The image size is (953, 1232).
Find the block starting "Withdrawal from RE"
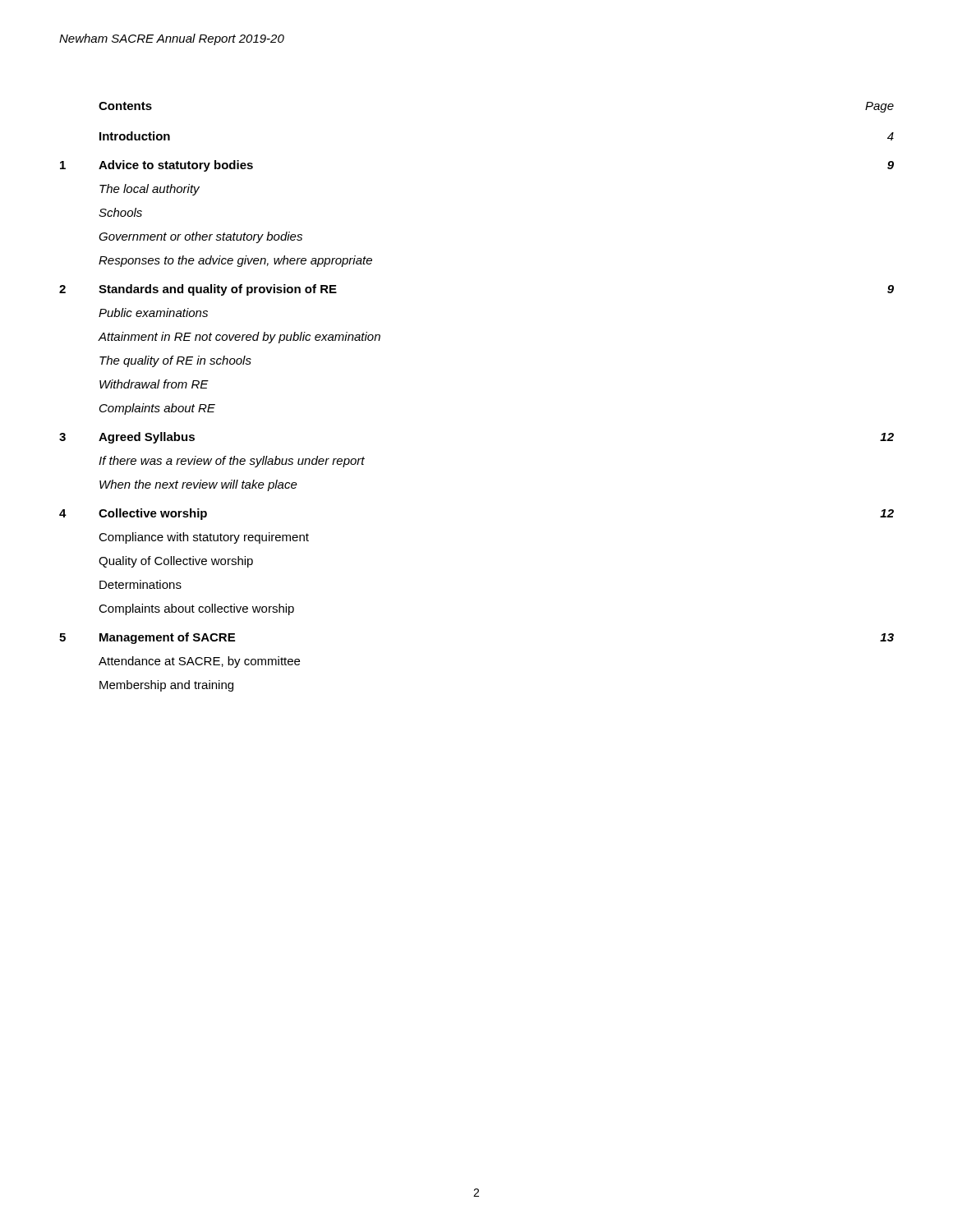[154, 384]
